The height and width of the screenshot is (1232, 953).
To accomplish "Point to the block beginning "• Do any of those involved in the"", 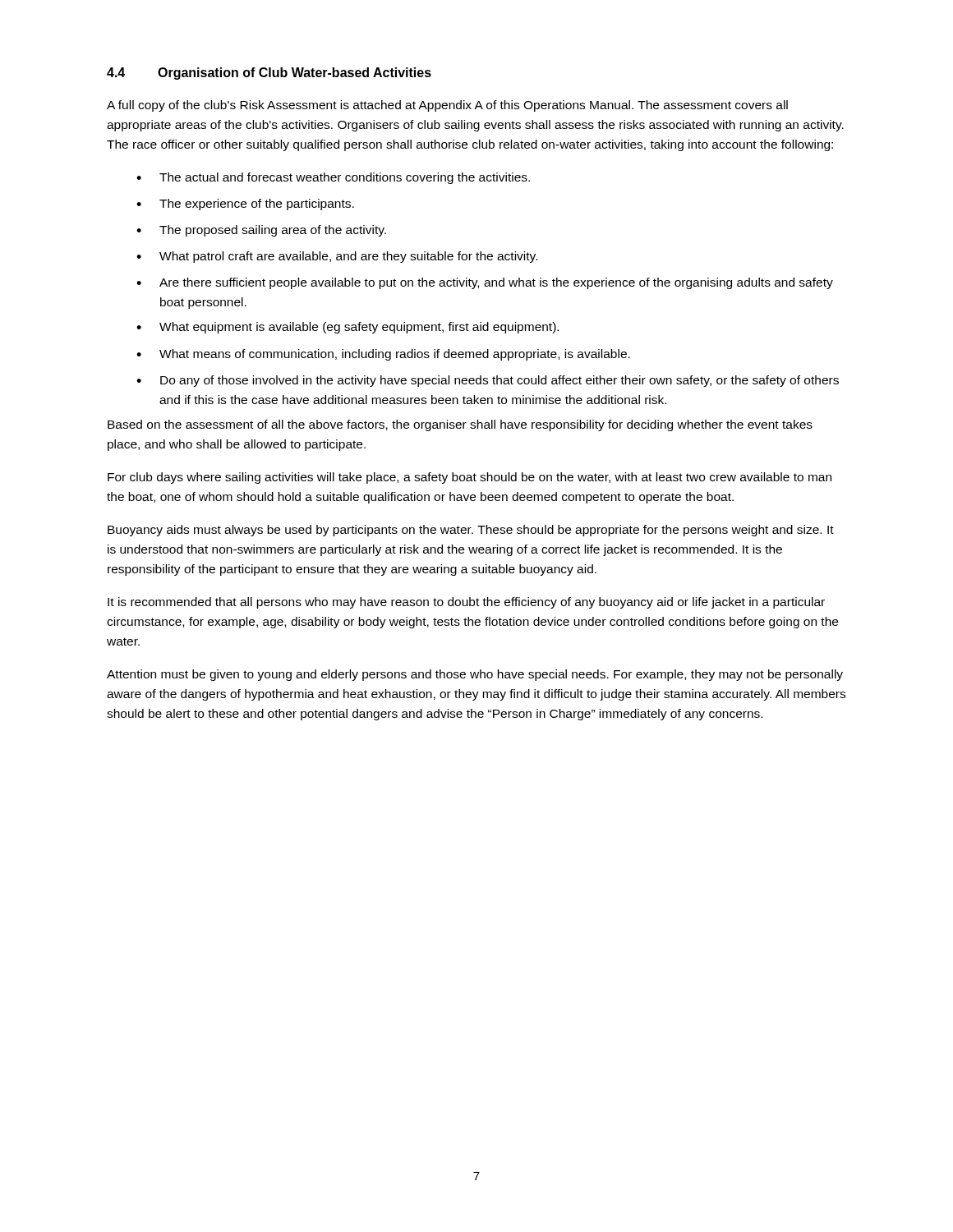I will coord(491,390).
